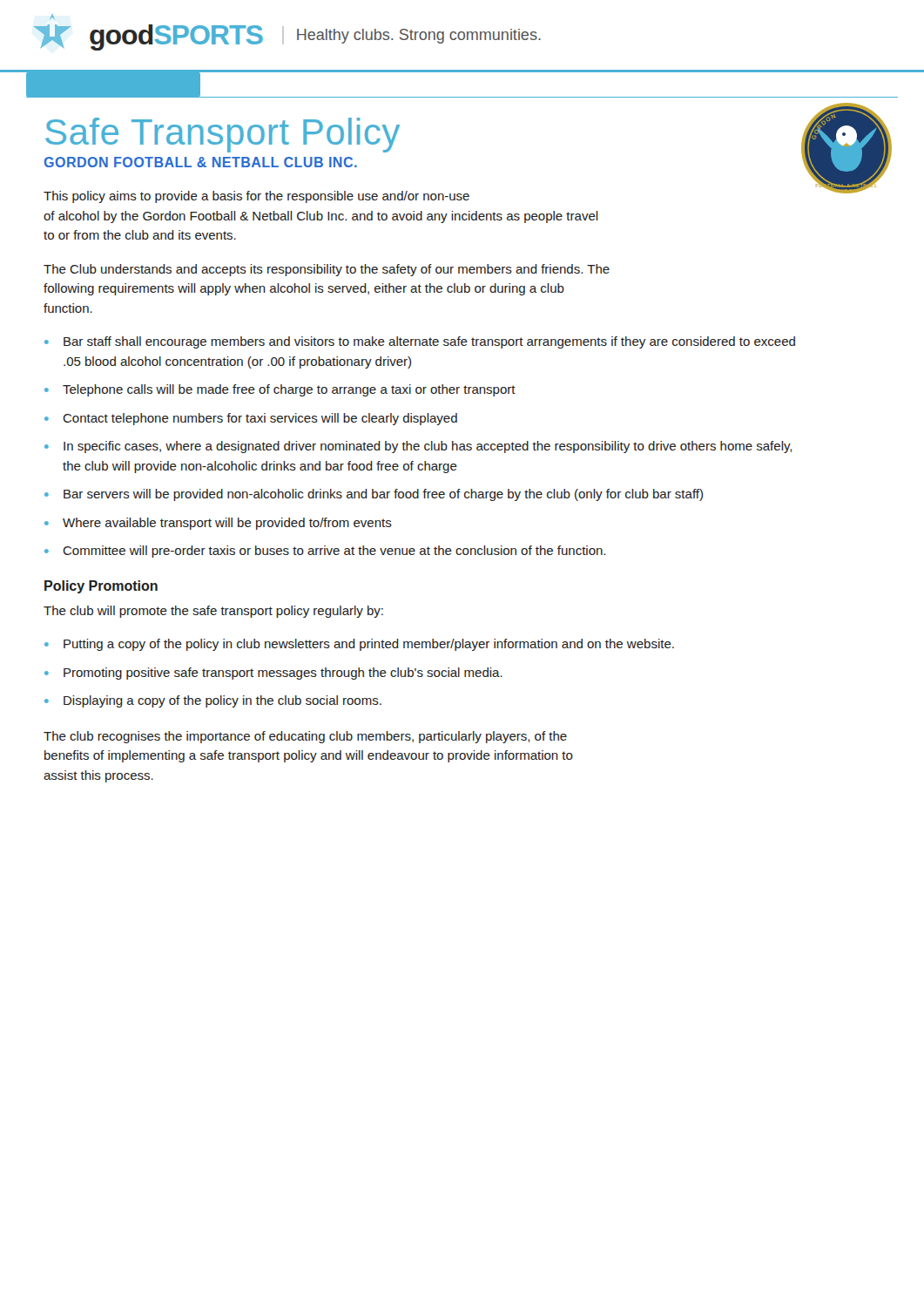
Task: Where is the passage that starts "Committee will pre-order taxis"?
Action: coord(335,551)
